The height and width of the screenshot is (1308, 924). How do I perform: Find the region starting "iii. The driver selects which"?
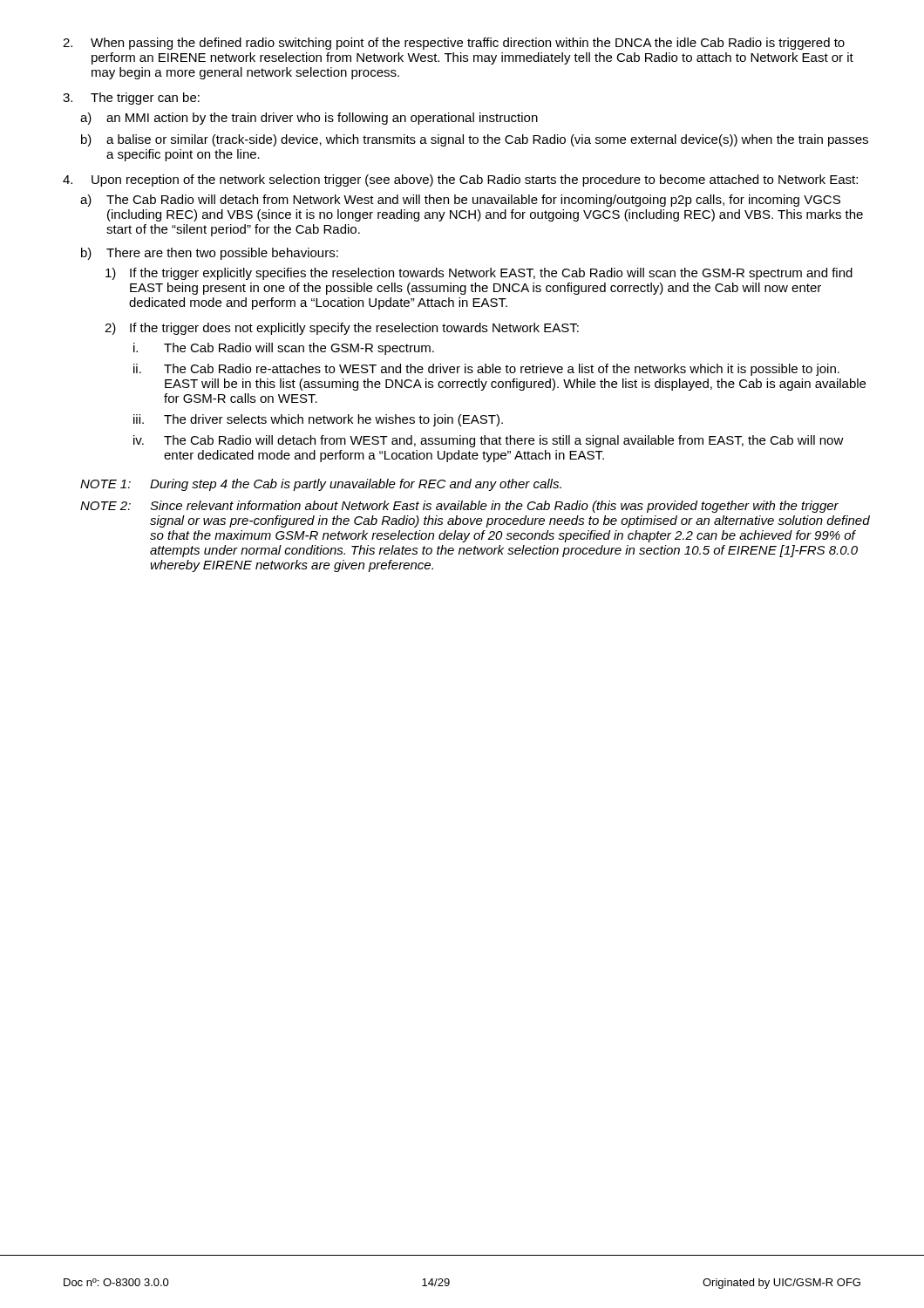[502, 419]
